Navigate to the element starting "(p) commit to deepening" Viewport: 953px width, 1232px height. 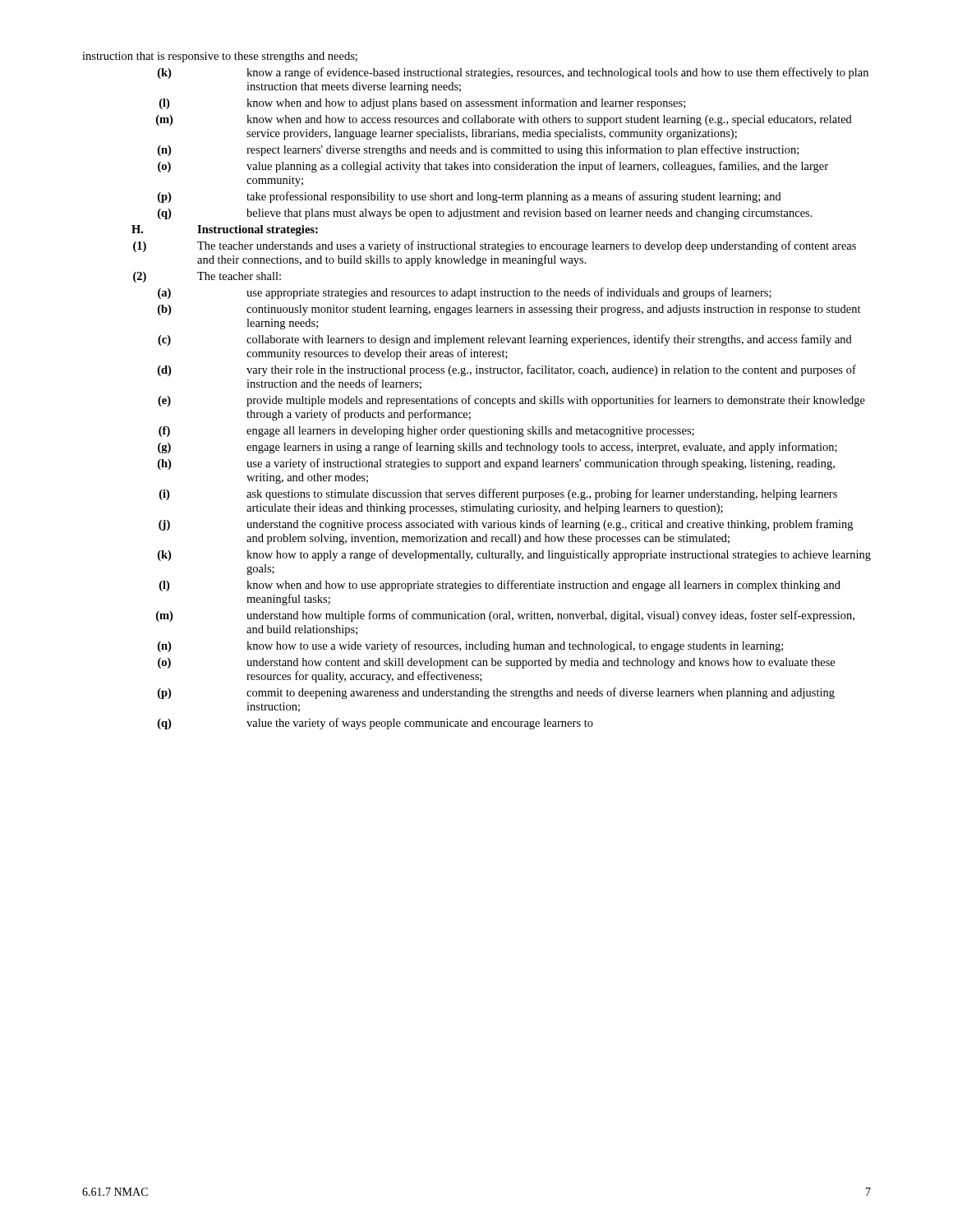click(x=476, y=700)
